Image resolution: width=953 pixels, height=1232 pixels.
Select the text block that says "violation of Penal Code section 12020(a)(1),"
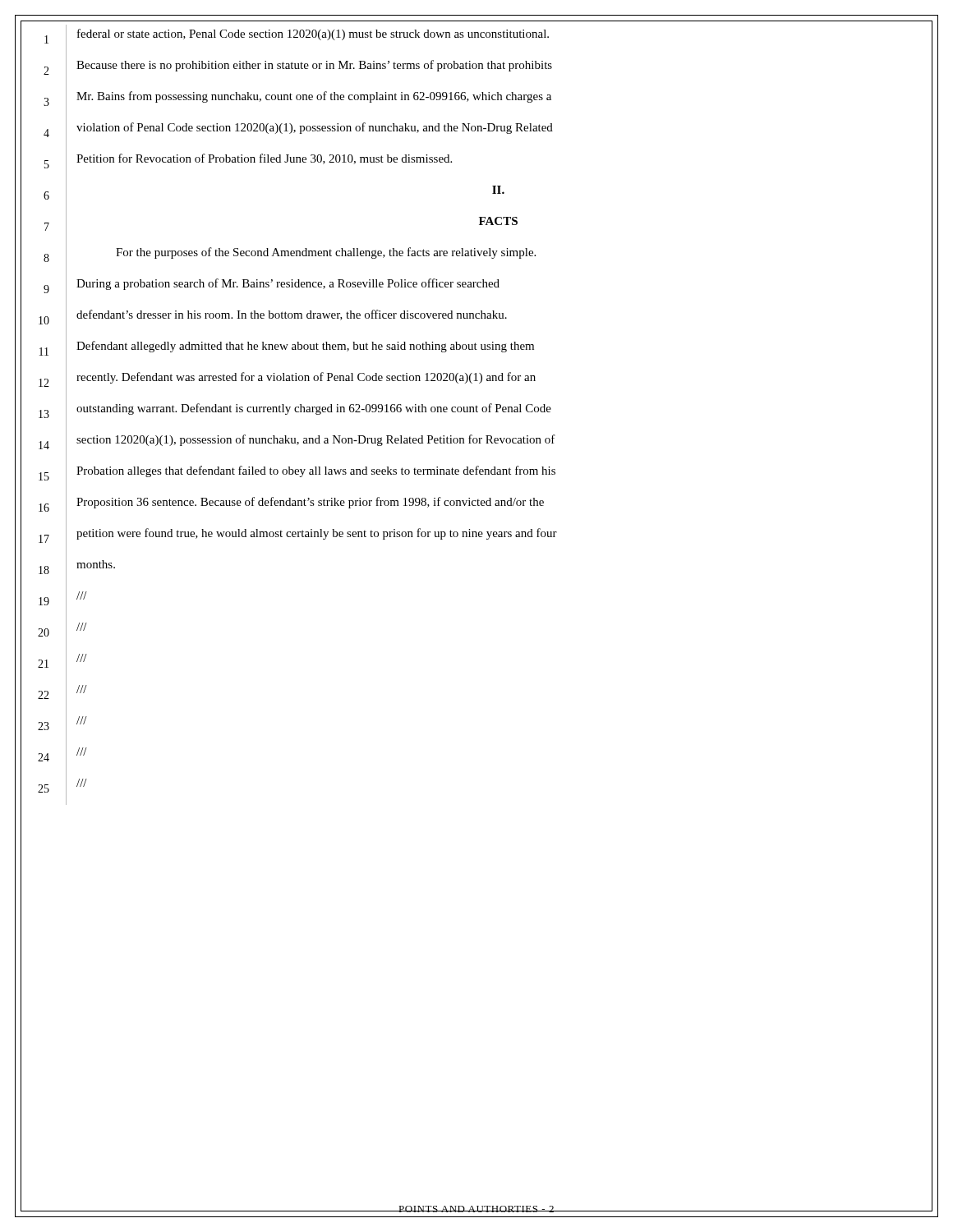coord(315,127)
